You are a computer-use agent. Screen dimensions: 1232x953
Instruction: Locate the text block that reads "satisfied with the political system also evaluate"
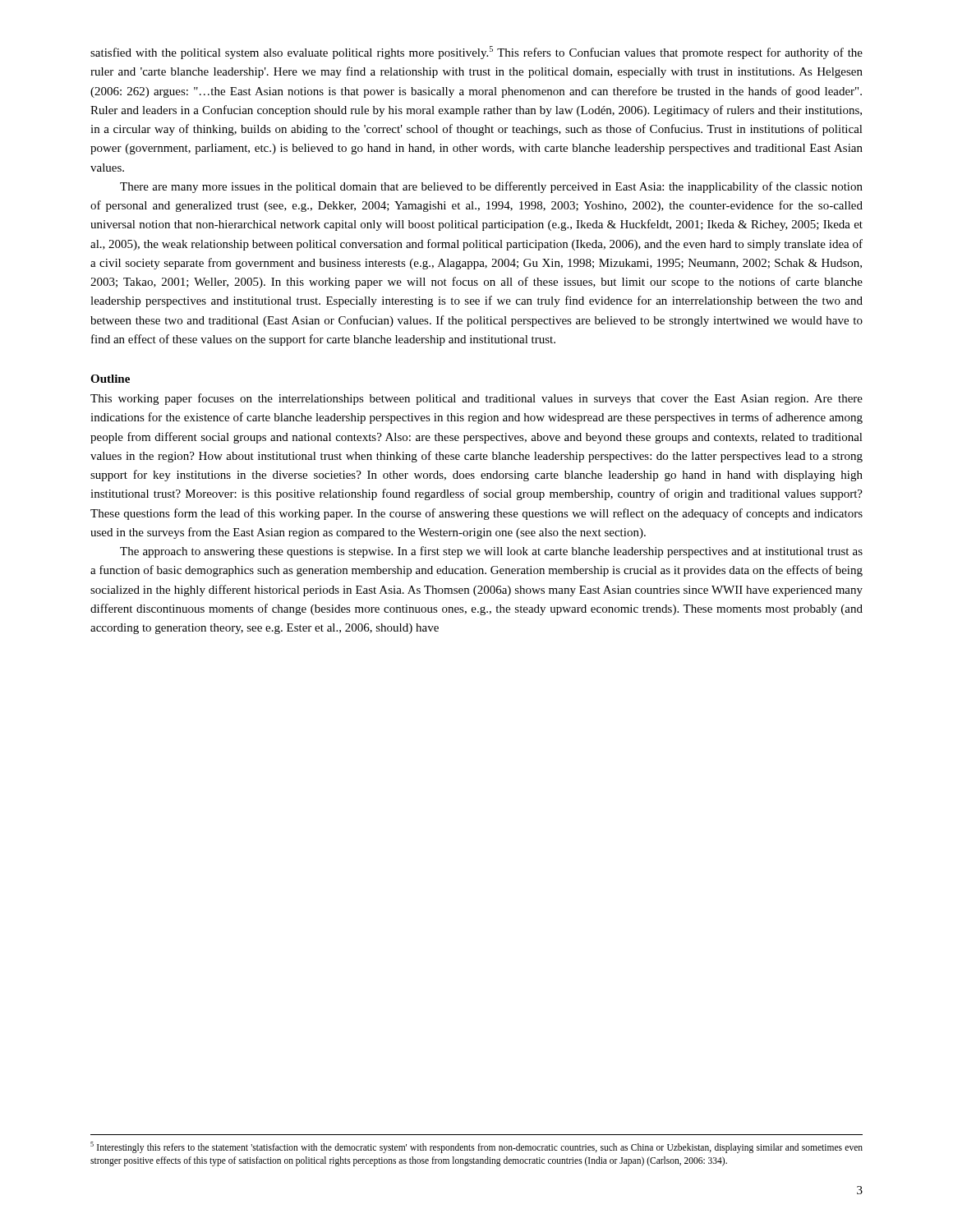point(476,110)
